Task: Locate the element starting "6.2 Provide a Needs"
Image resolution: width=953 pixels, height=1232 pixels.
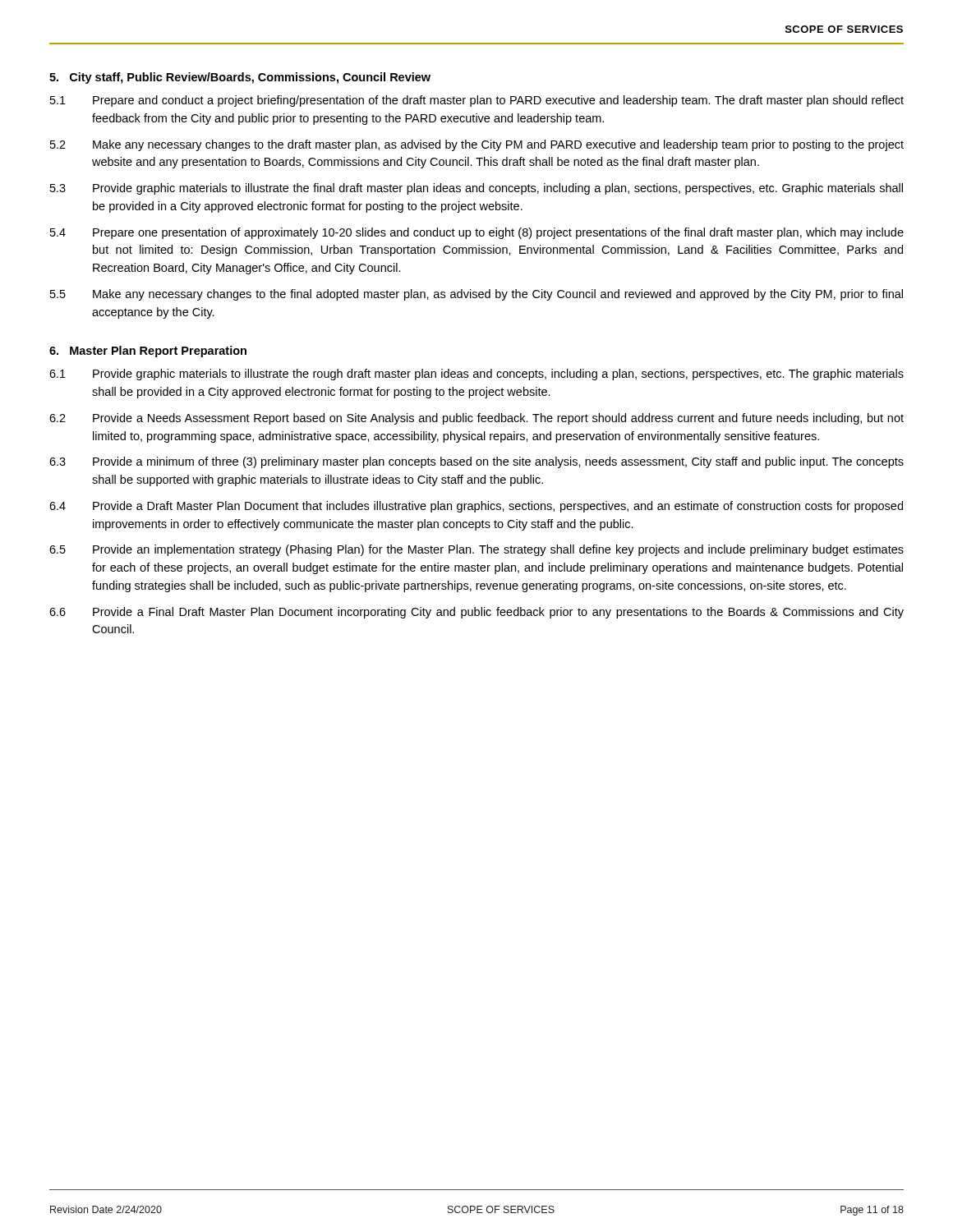Action: pyautogui.click(x=476, y=428)
